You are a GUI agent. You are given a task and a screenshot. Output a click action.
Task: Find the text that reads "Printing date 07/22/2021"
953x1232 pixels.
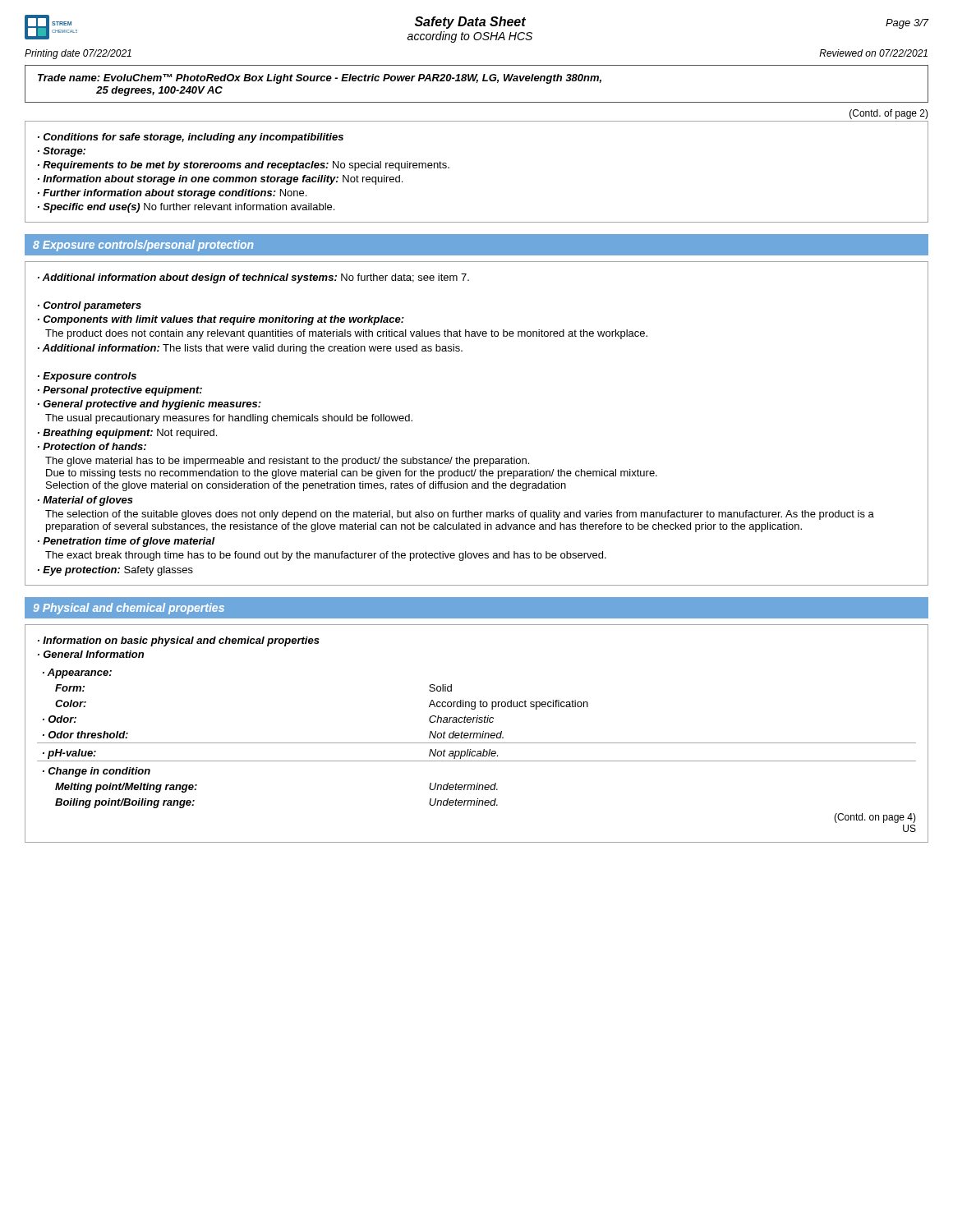(x=78, y=53)
